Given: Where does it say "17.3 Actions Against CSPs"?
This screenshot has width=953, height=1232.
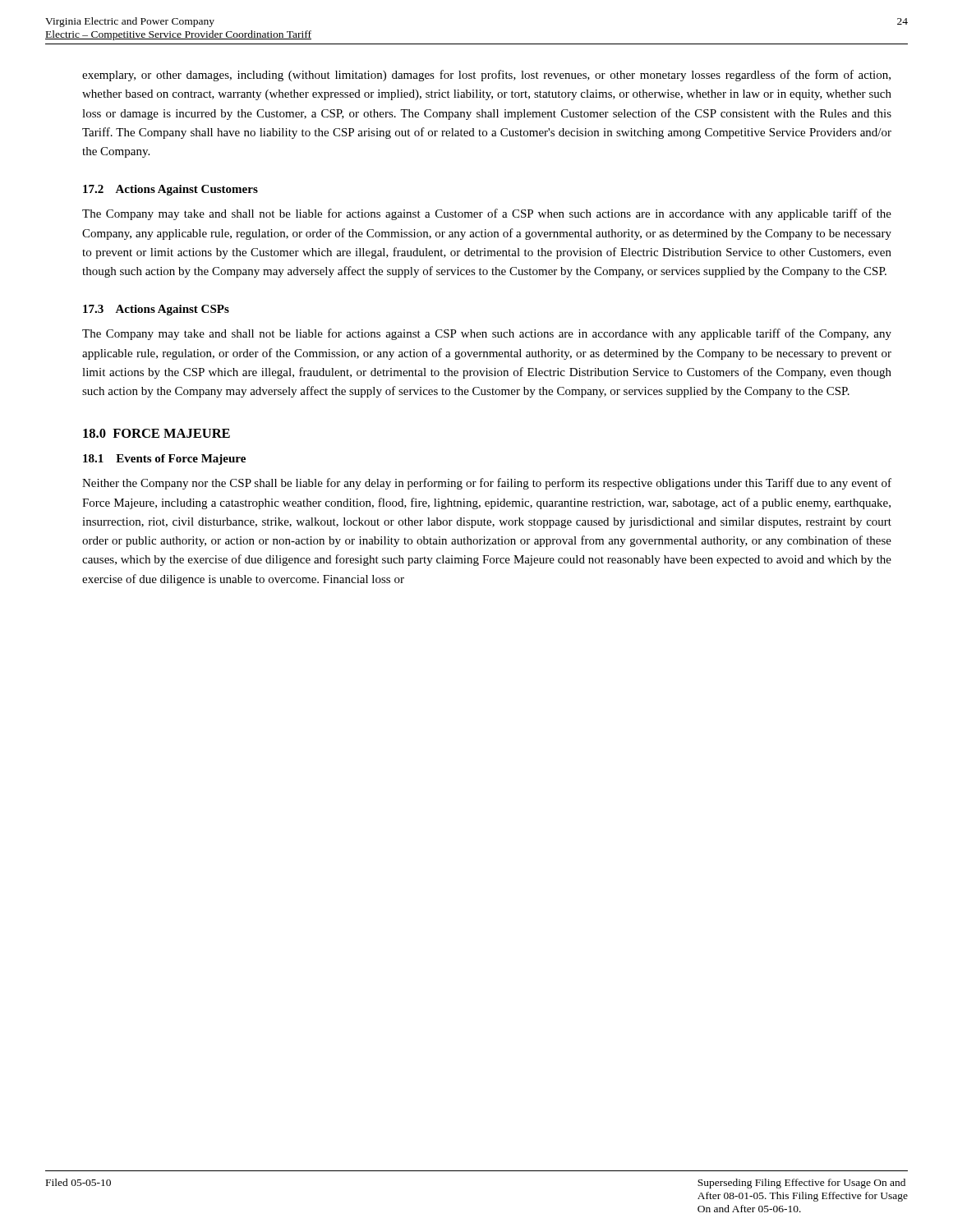Looking at the screenshot, I should pos(156,309).
